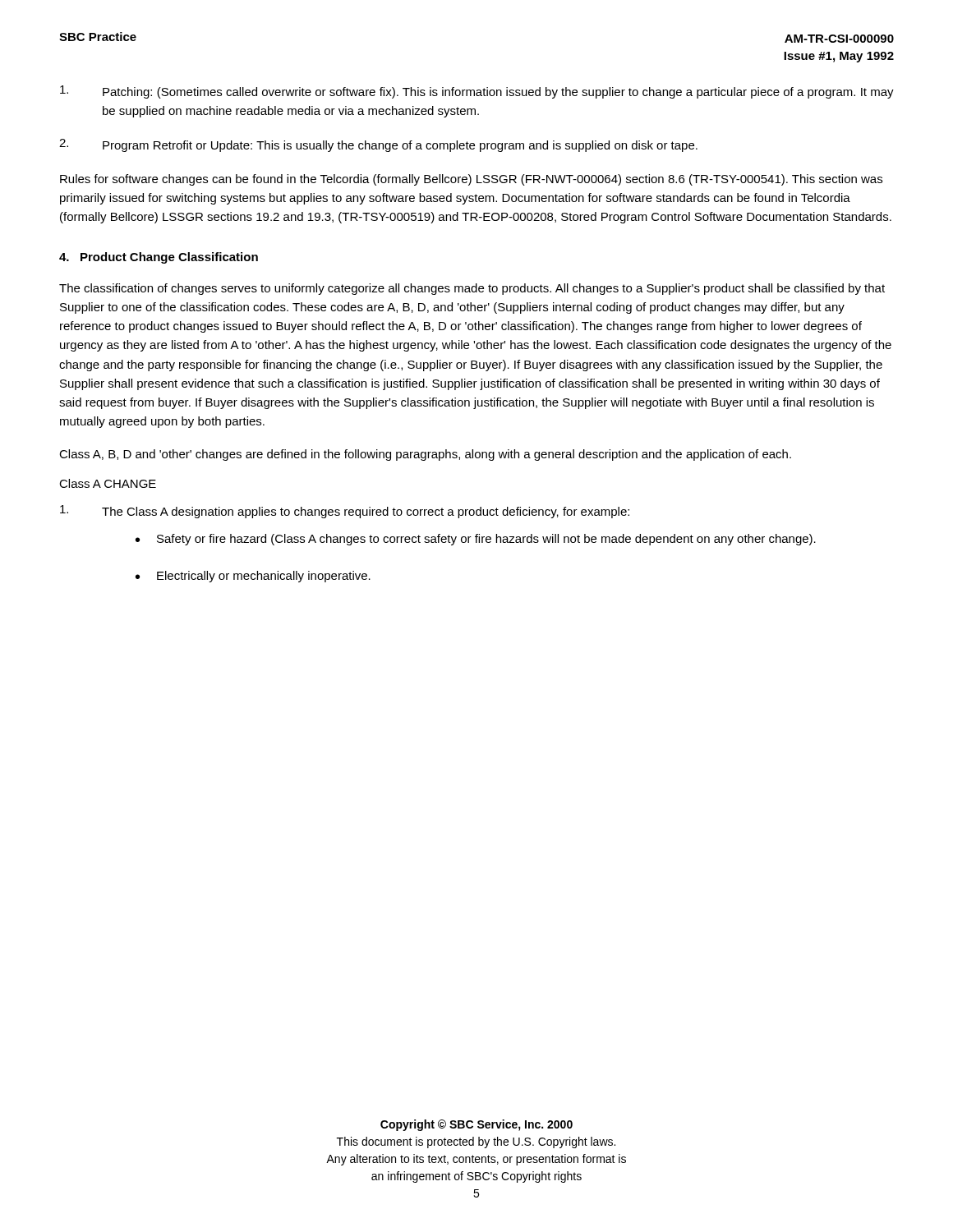Where is the passage that starts "Rules for software changes"?
This screenshot has width=953, height=1232.
(x=476, y=198)
